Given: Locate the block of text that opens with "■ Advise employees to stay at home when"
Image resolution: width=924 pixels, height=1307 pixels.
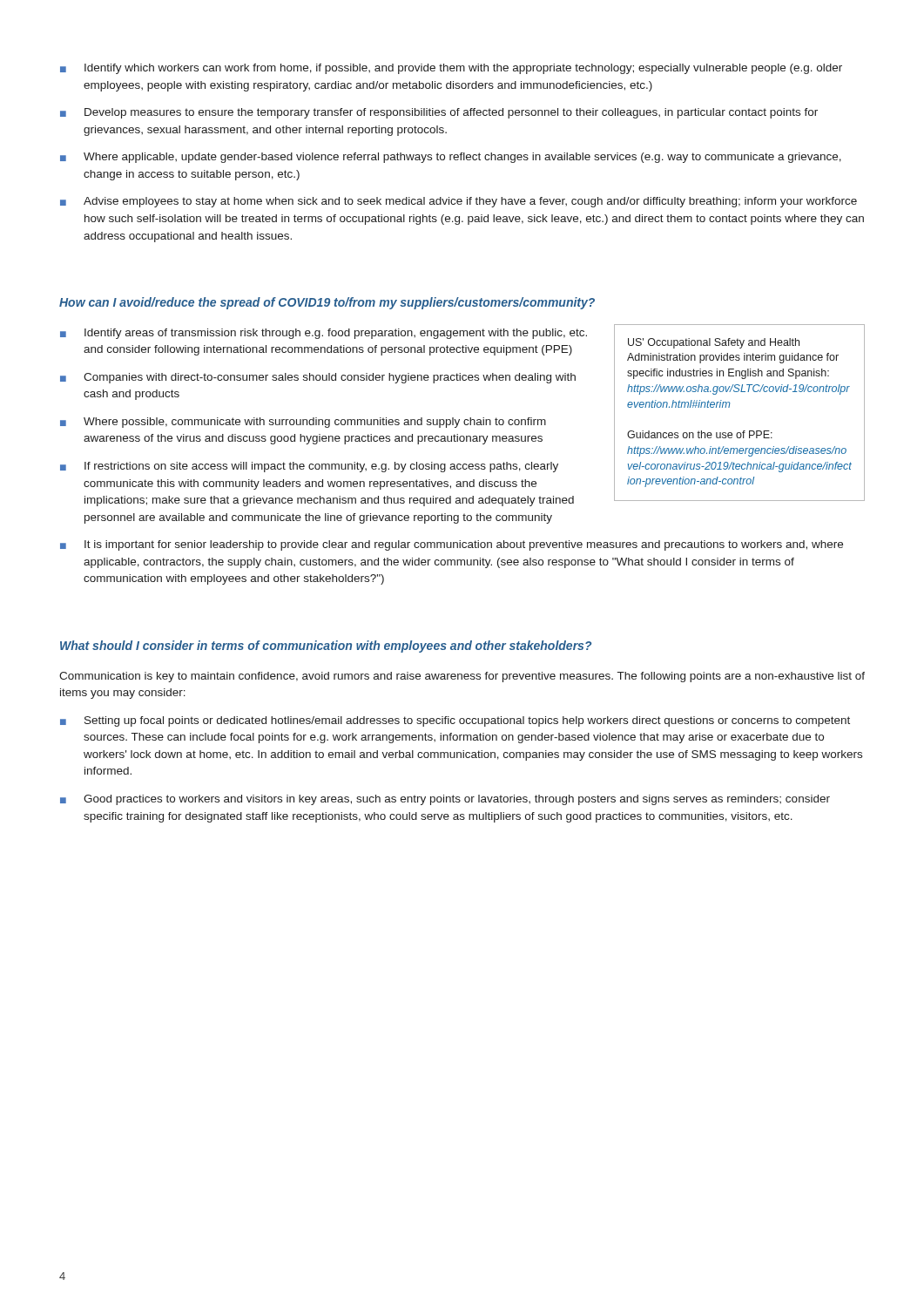Looking at the screenshot, I should (462, 218).
